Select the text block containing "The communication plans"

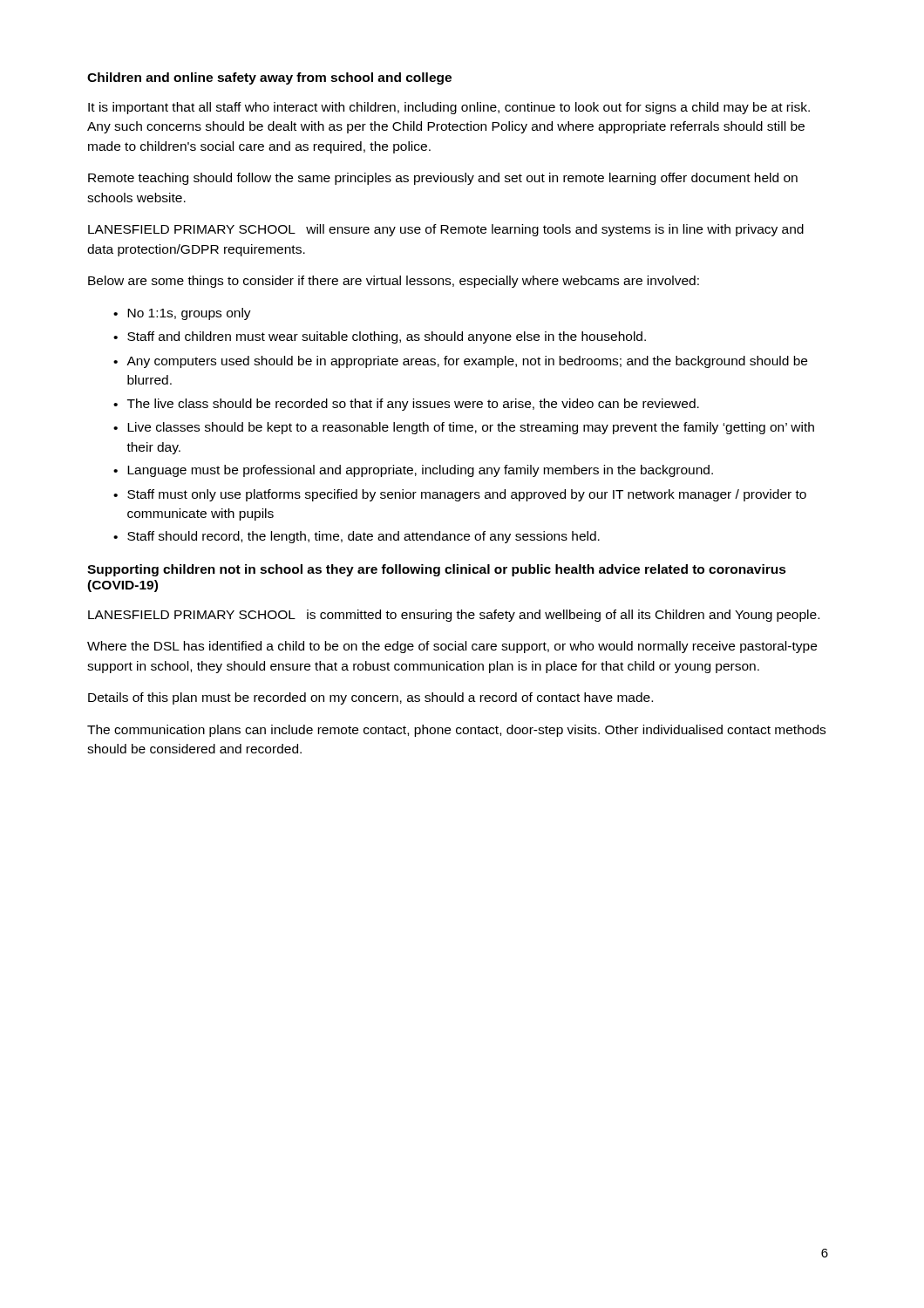[457, 739]
